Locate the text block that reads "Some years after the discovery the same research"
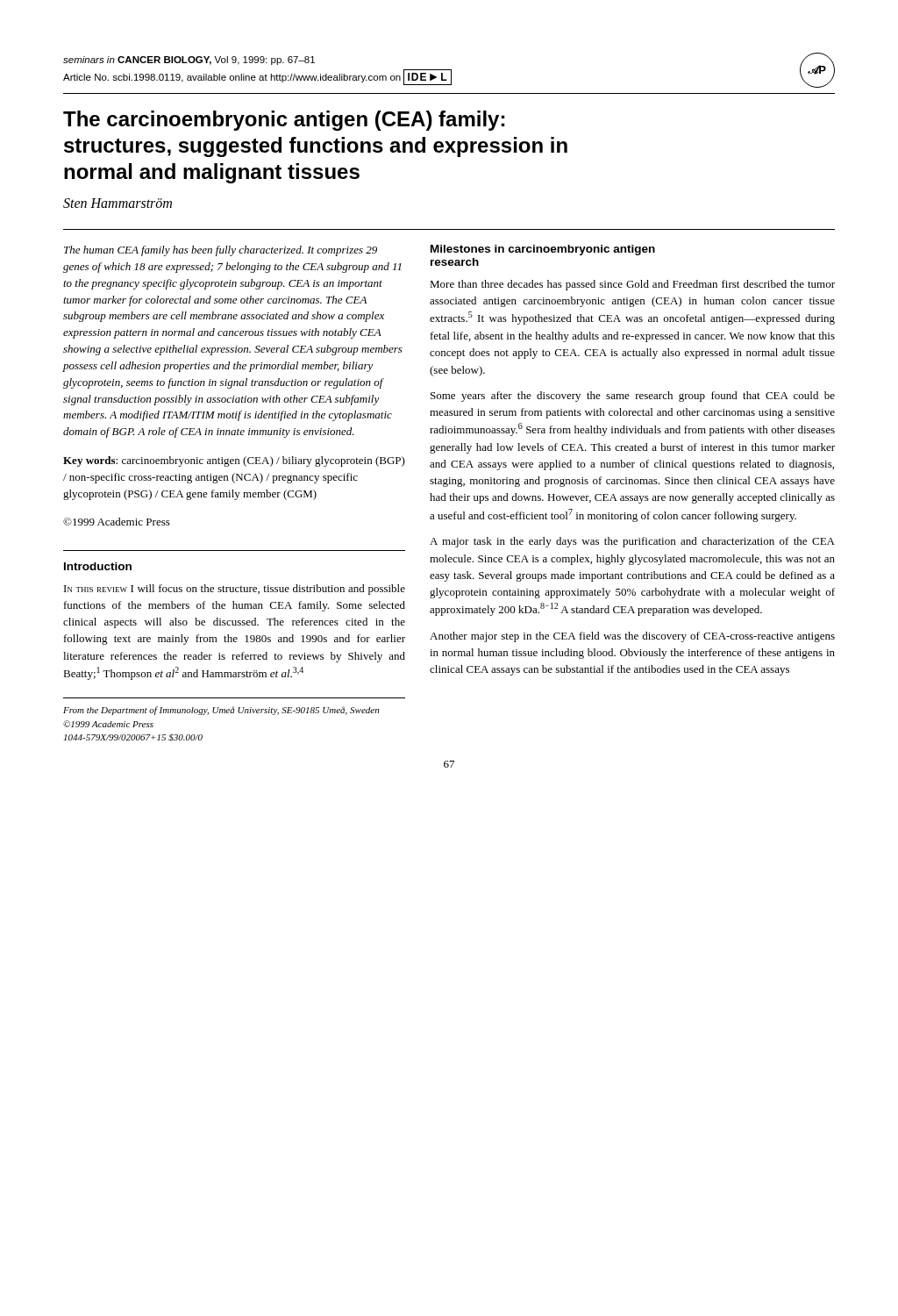898x1316 pixels. 632,455
